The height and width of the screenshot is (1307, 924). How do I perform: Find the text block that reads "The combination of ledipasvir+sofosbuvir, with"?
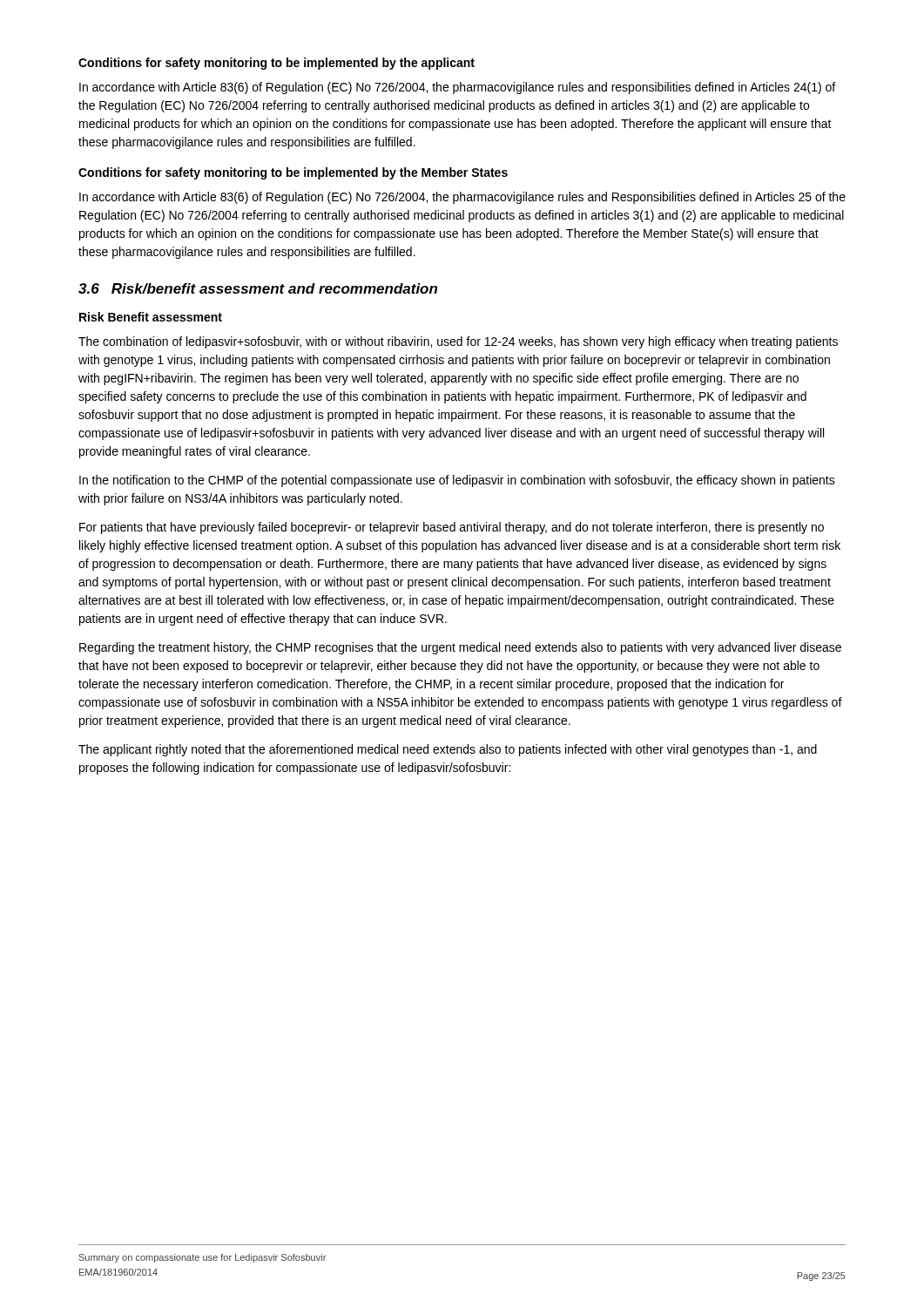click(x=462, y=397)
